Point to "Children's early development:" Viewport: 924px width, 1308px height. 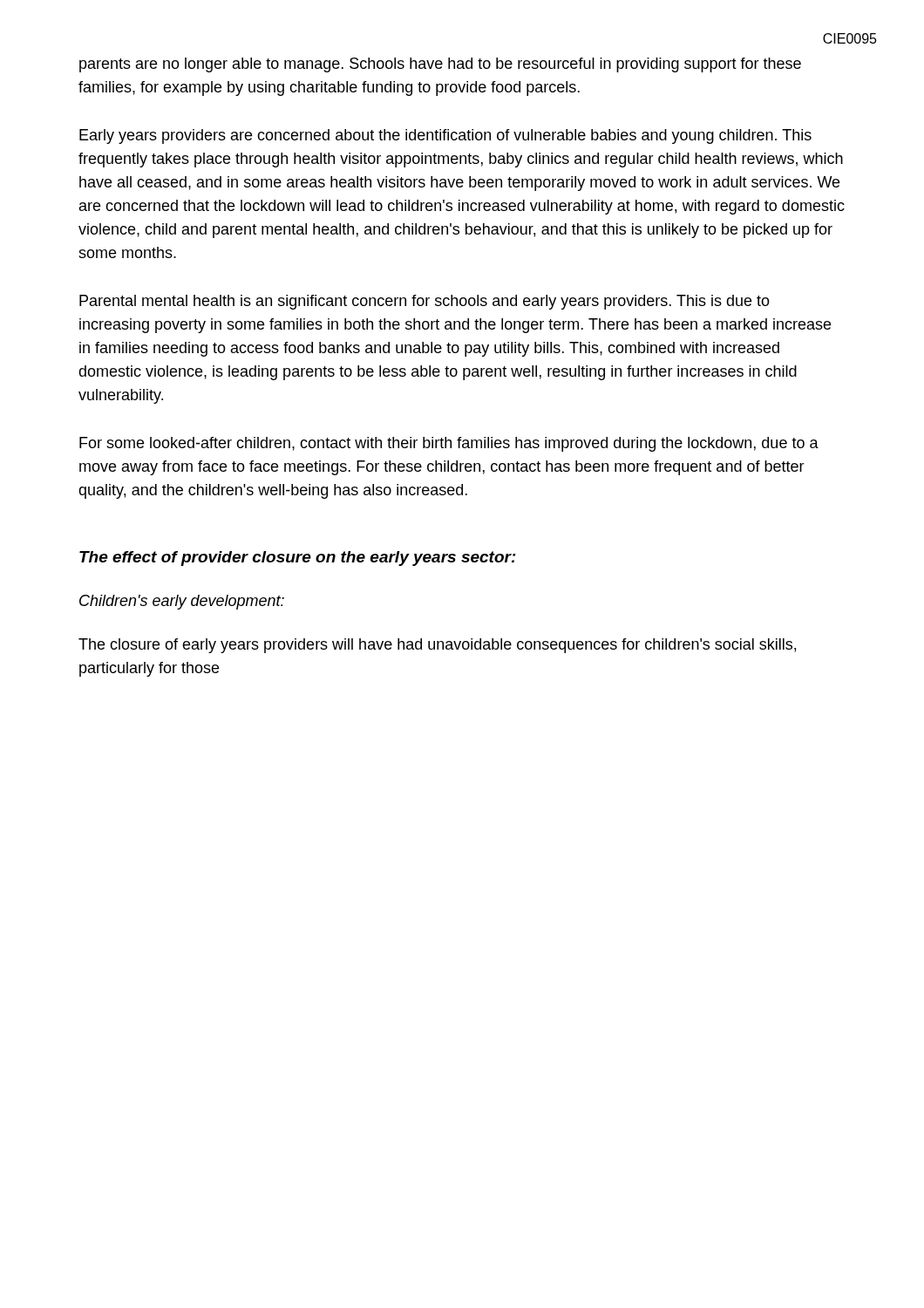click(x=182, y=600)
